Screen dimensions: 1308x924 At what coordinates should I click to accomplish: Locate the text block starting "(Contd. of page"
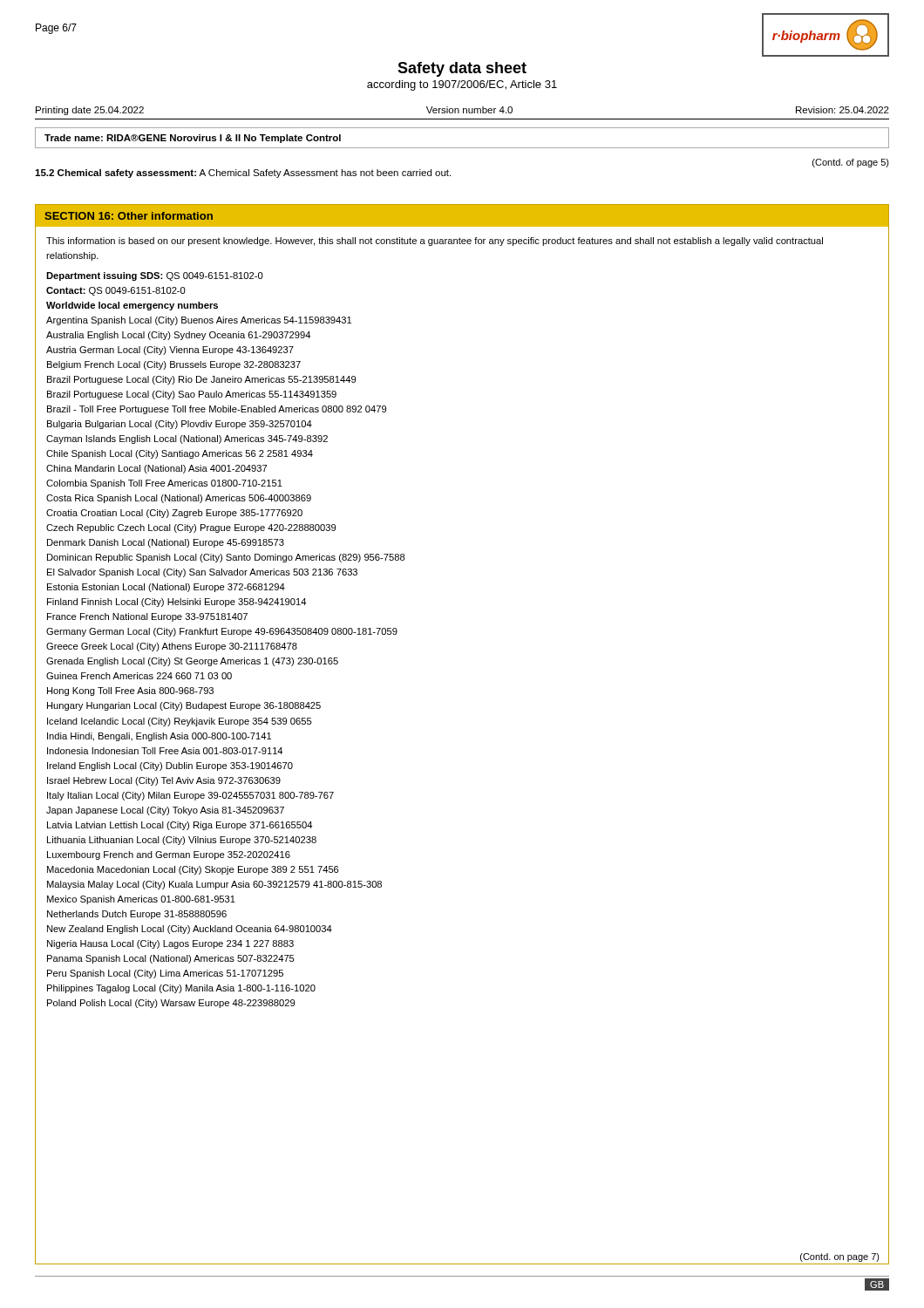[x=851, y=163]
